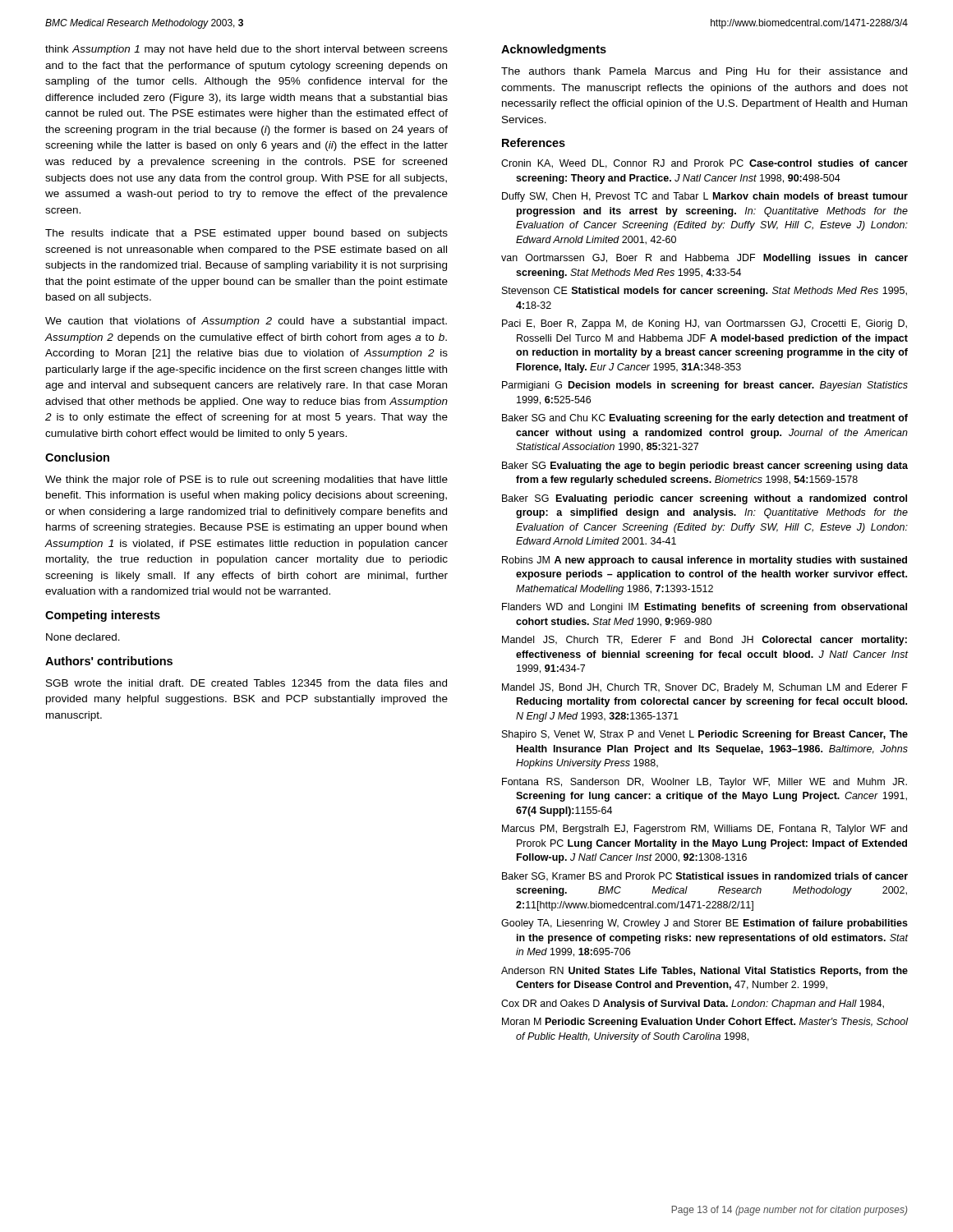Viewport: 953px width, 1232px height.
Task: Find the list item with the text "Parmigiani G Decision models in"
Action: coord(705,393)
